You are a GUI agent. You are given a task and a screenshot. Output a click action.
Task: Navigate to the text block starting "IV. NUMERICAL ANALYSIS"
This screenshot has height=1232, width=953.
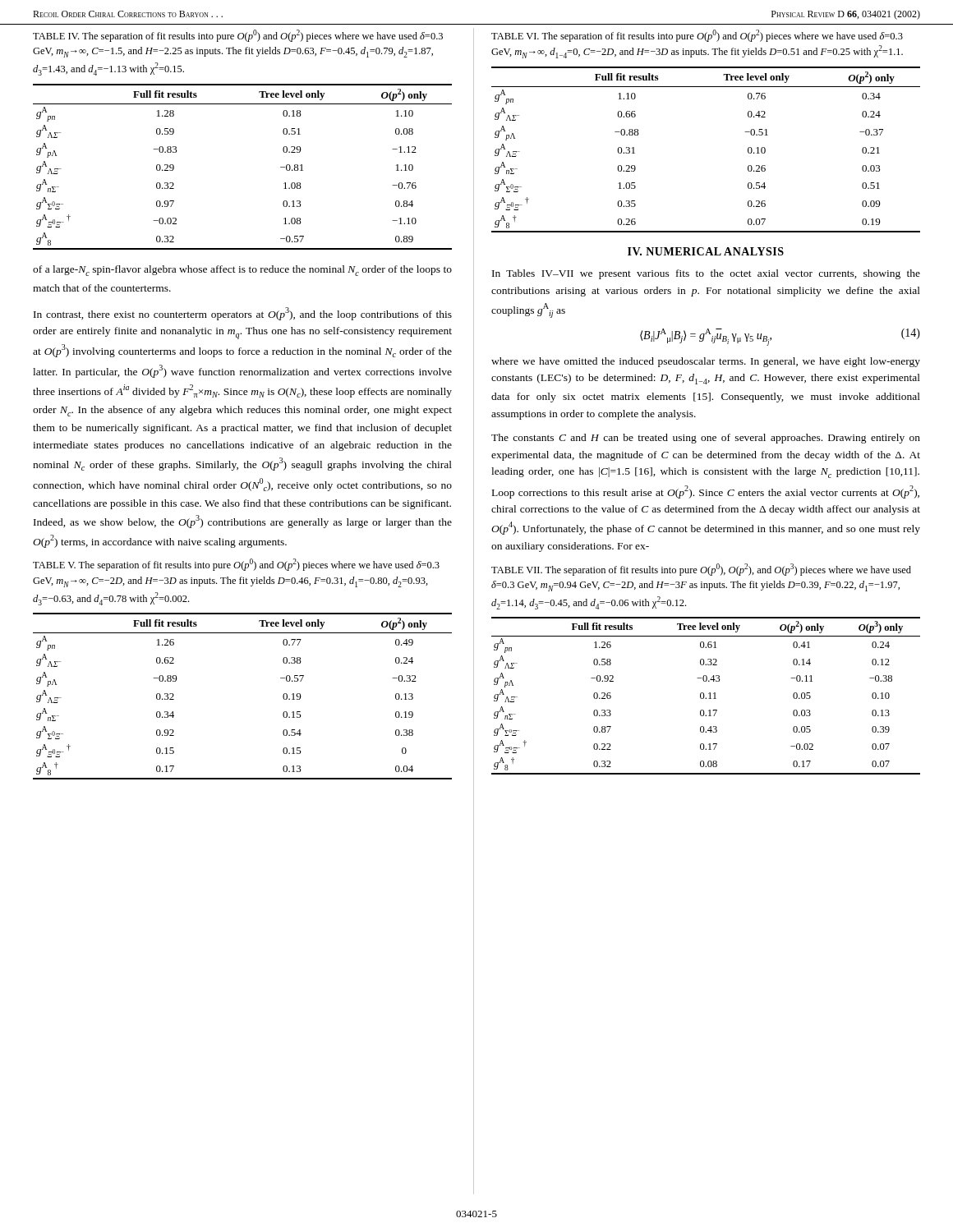click(706, 252)
